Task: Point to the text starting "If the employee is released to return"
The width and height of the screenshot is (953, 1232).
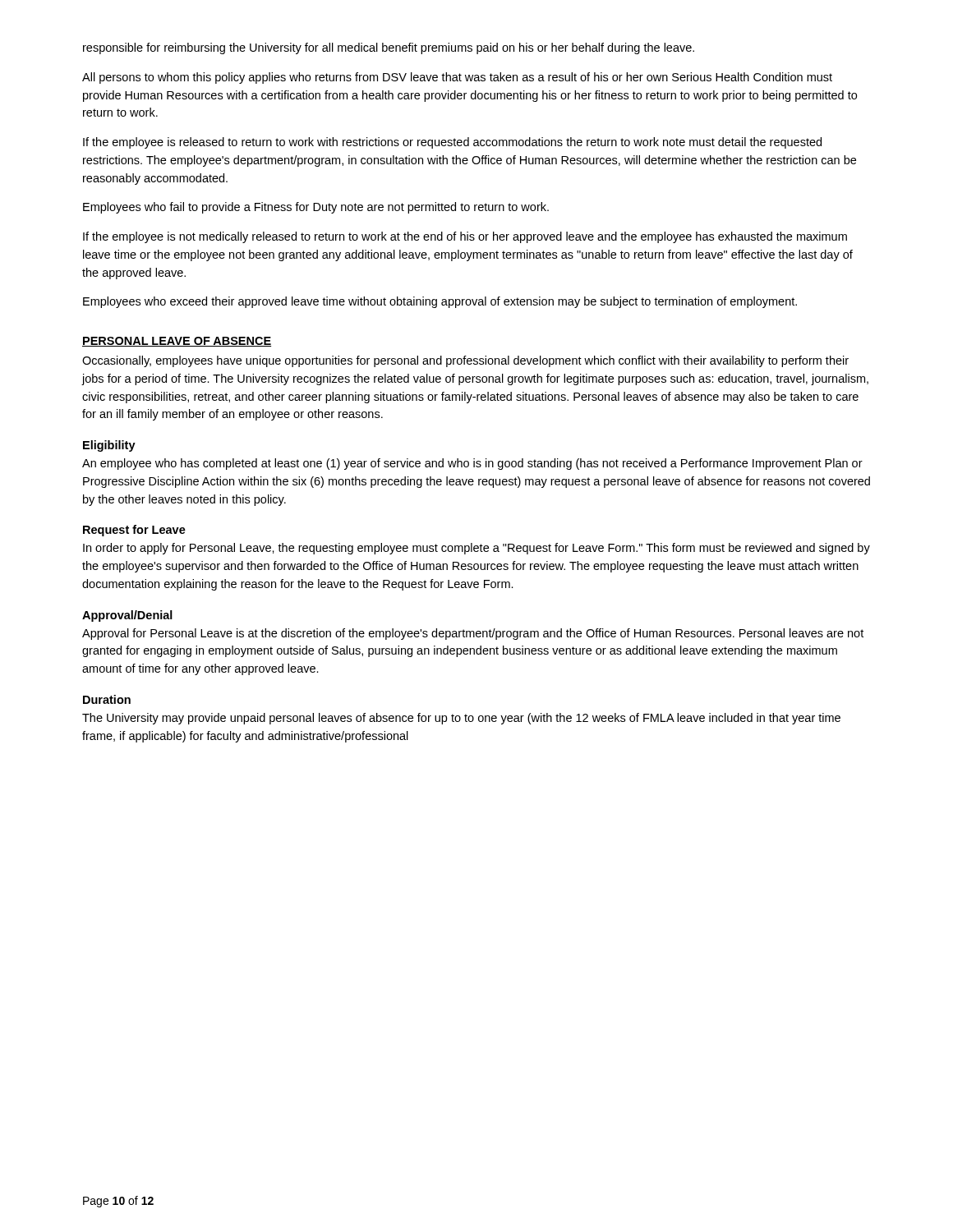Action: pyautogui.click(x=469, y=160)
